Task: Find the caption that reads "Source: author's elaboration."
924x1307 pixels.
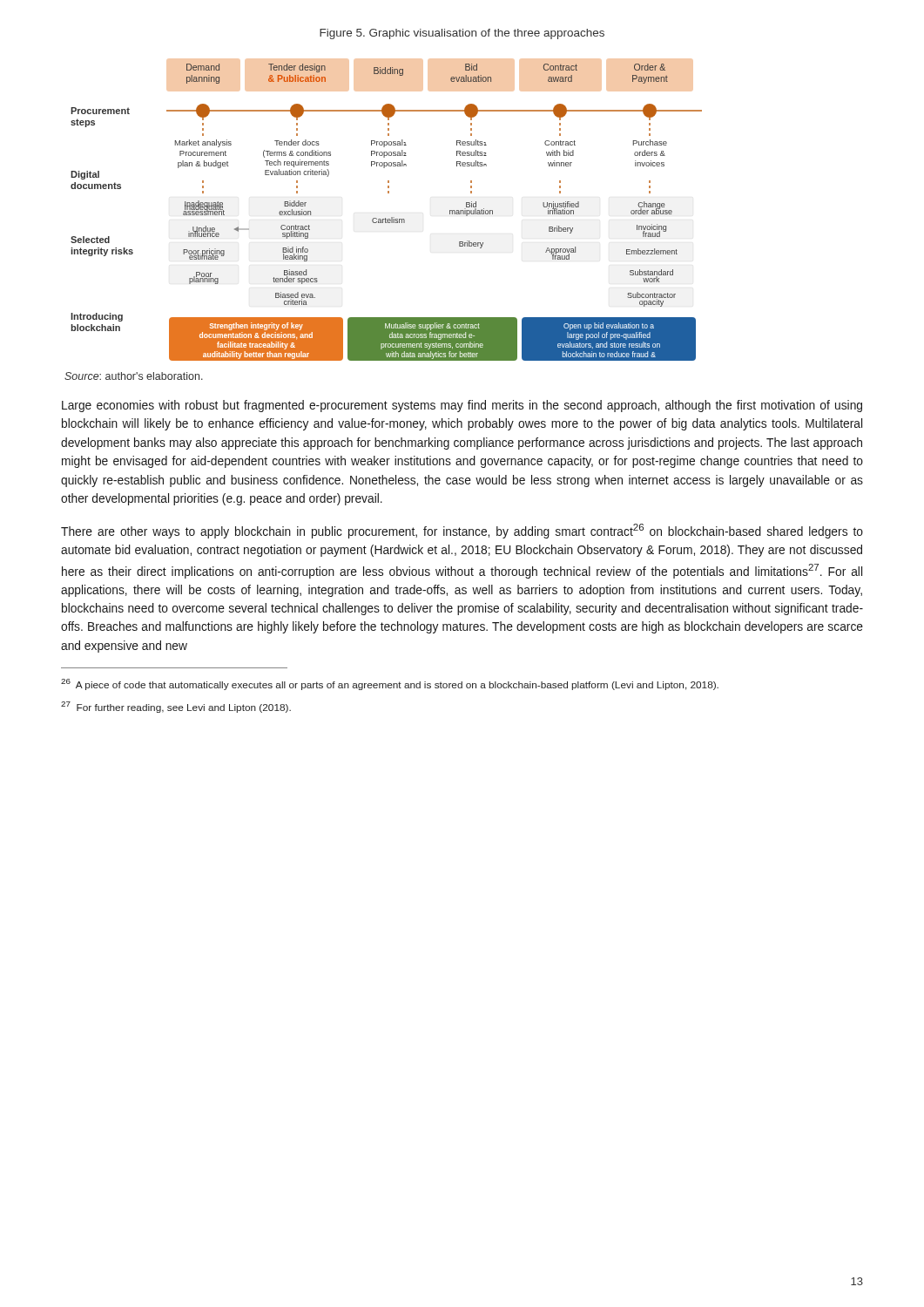Action: point(134,376)
